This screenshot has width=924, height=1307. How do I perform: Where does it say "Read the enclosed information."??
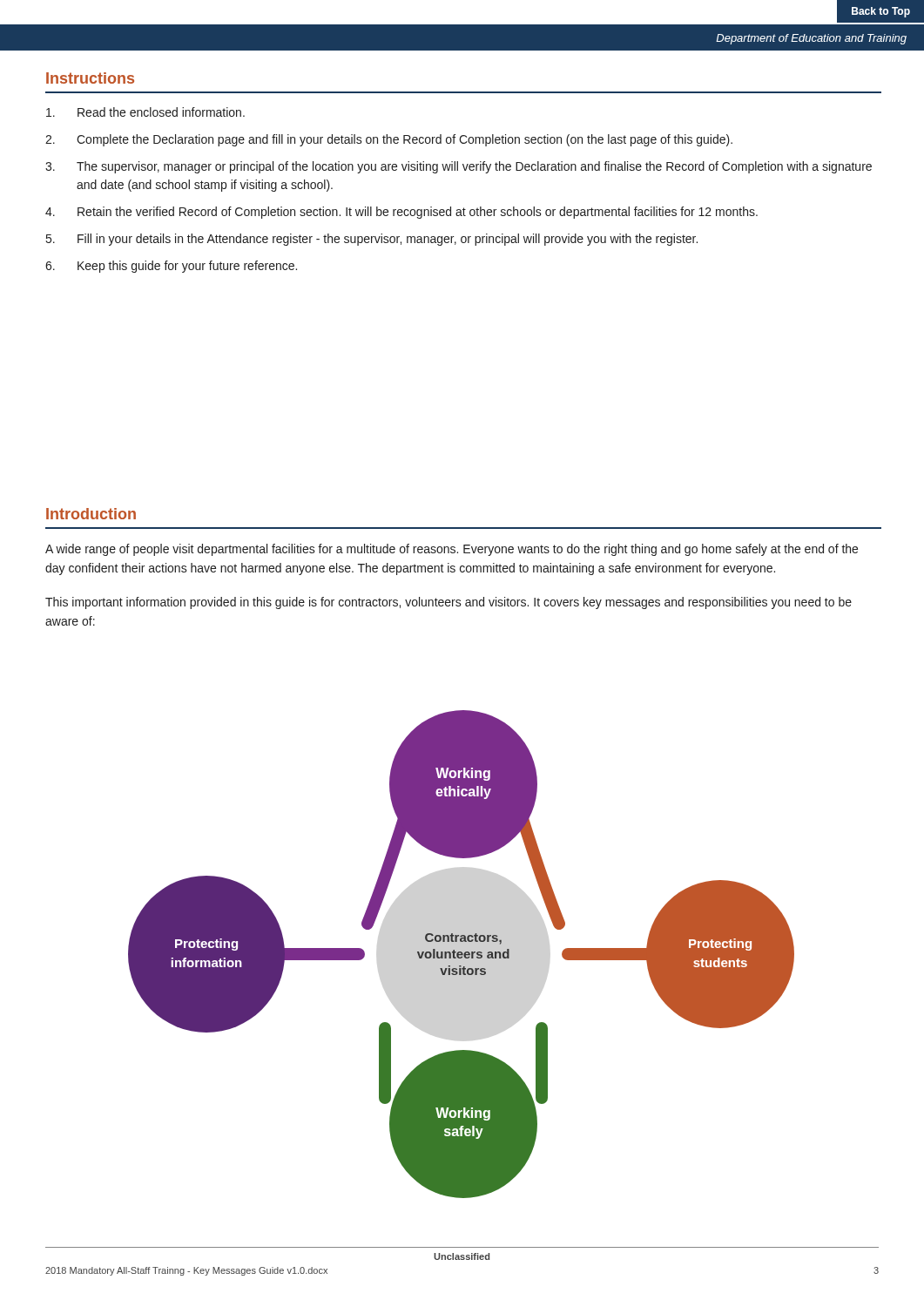click(145, 113)
